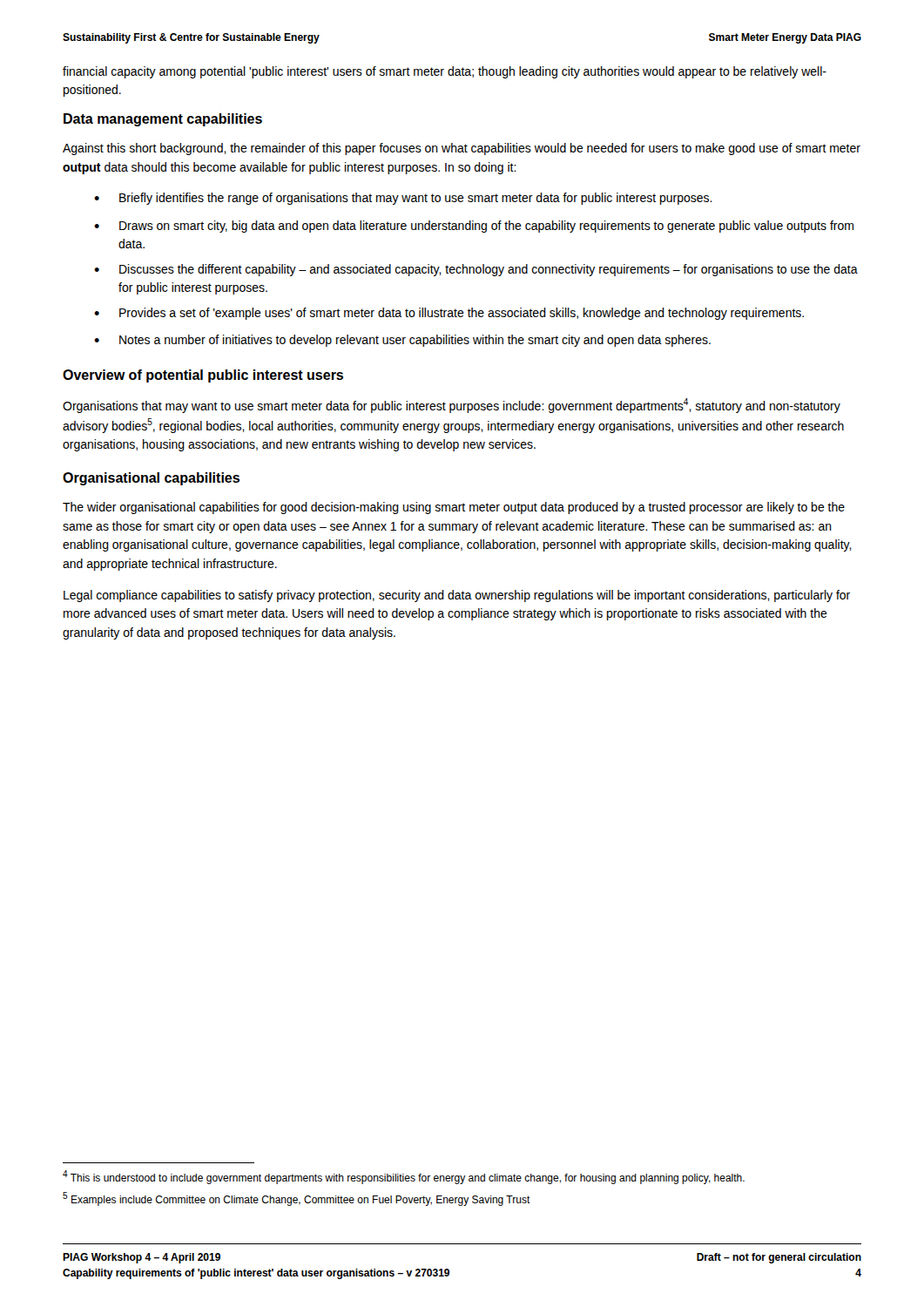This screenshot has height=1307, width=924.
Task: Where is the passage that starts "financial capacity among potential 'public interest' users"?
Action: (445, 81)
